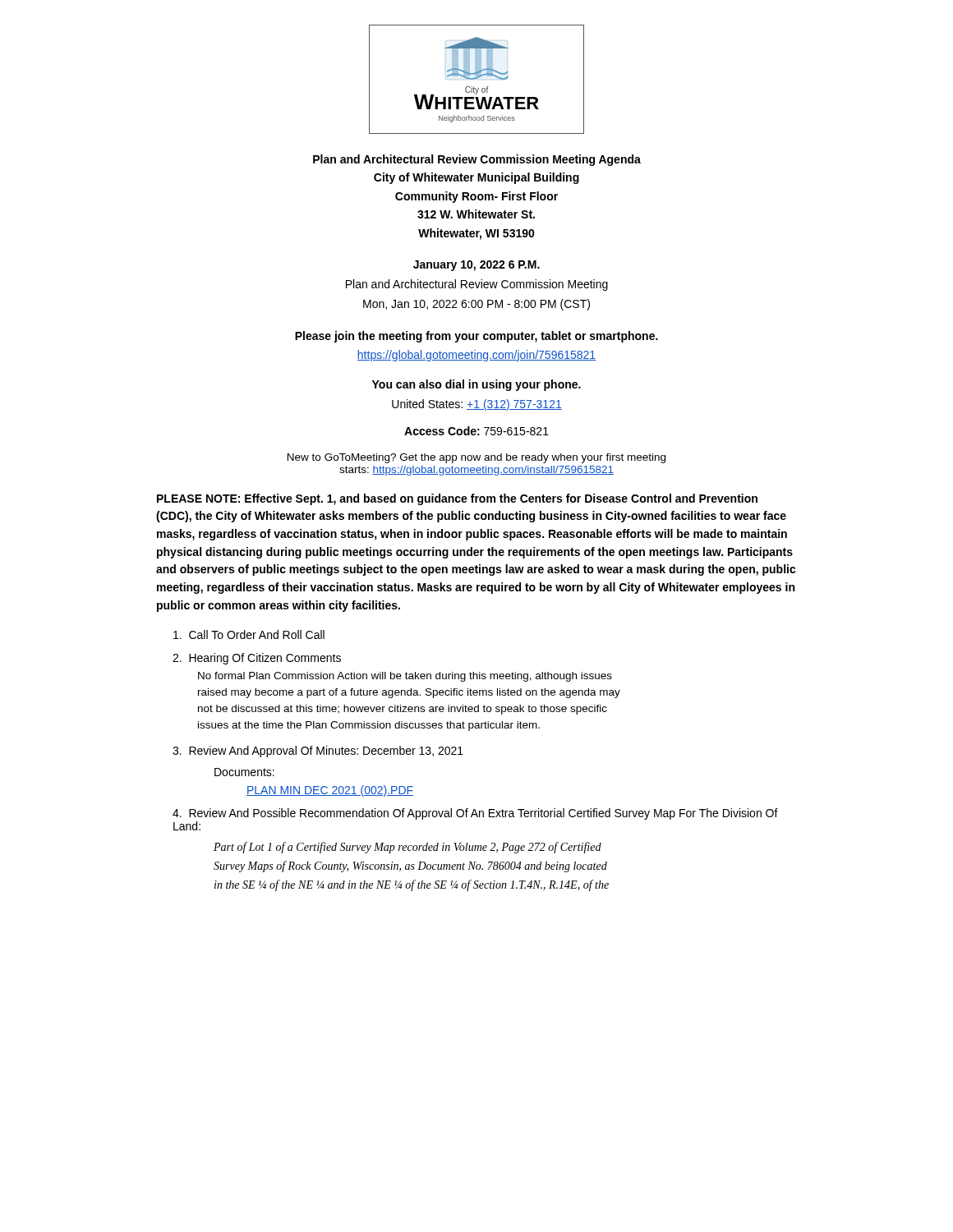This screenshot has width=953, height=1232.
Task: Point to the block beginning "3. Review And Approval Of Minutes: December"
Action: (x=318, y=752)
